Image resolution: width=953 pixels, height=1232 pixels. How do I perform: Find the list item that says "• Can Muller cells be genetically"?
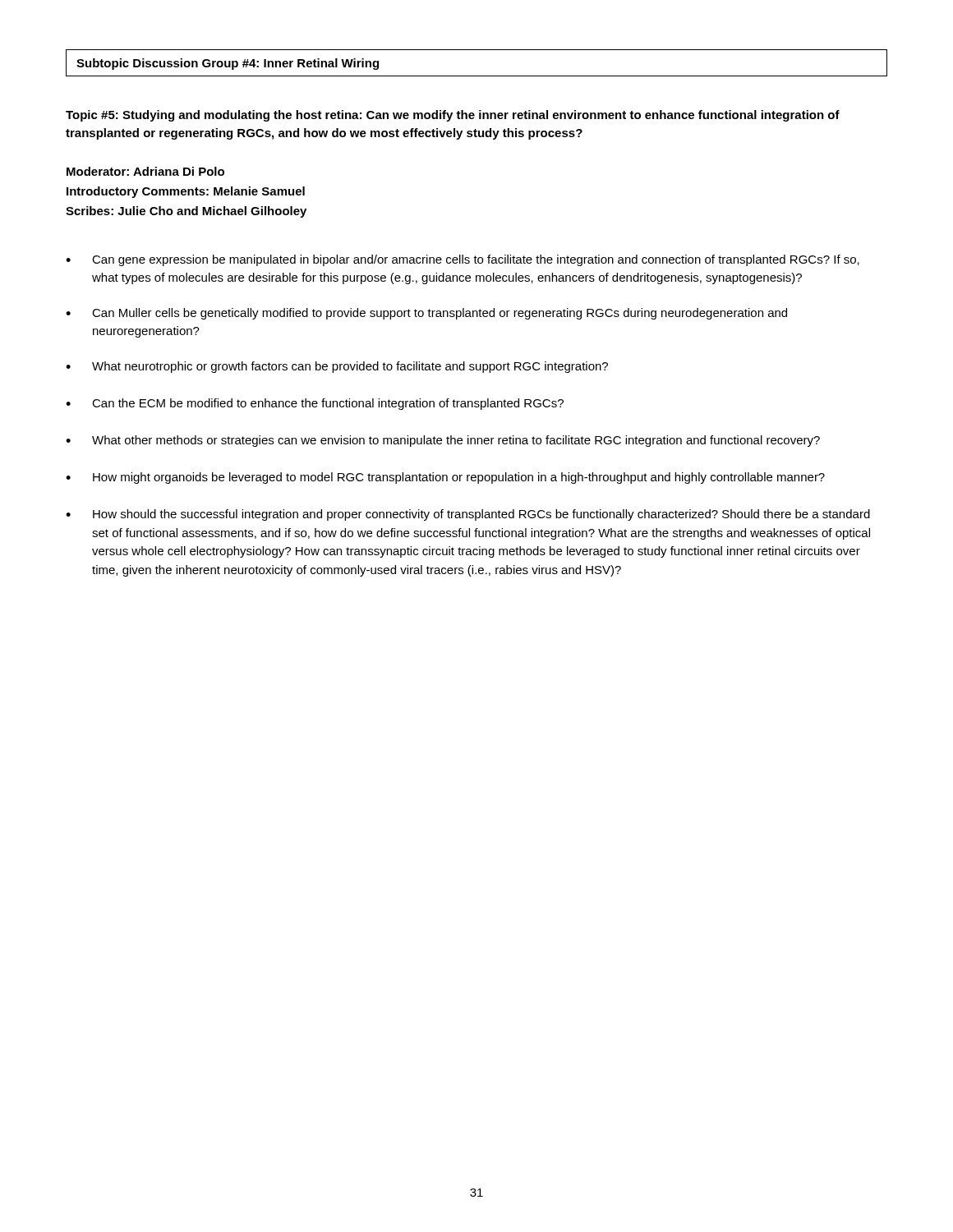pyautogui.click(x=476, y=322)
